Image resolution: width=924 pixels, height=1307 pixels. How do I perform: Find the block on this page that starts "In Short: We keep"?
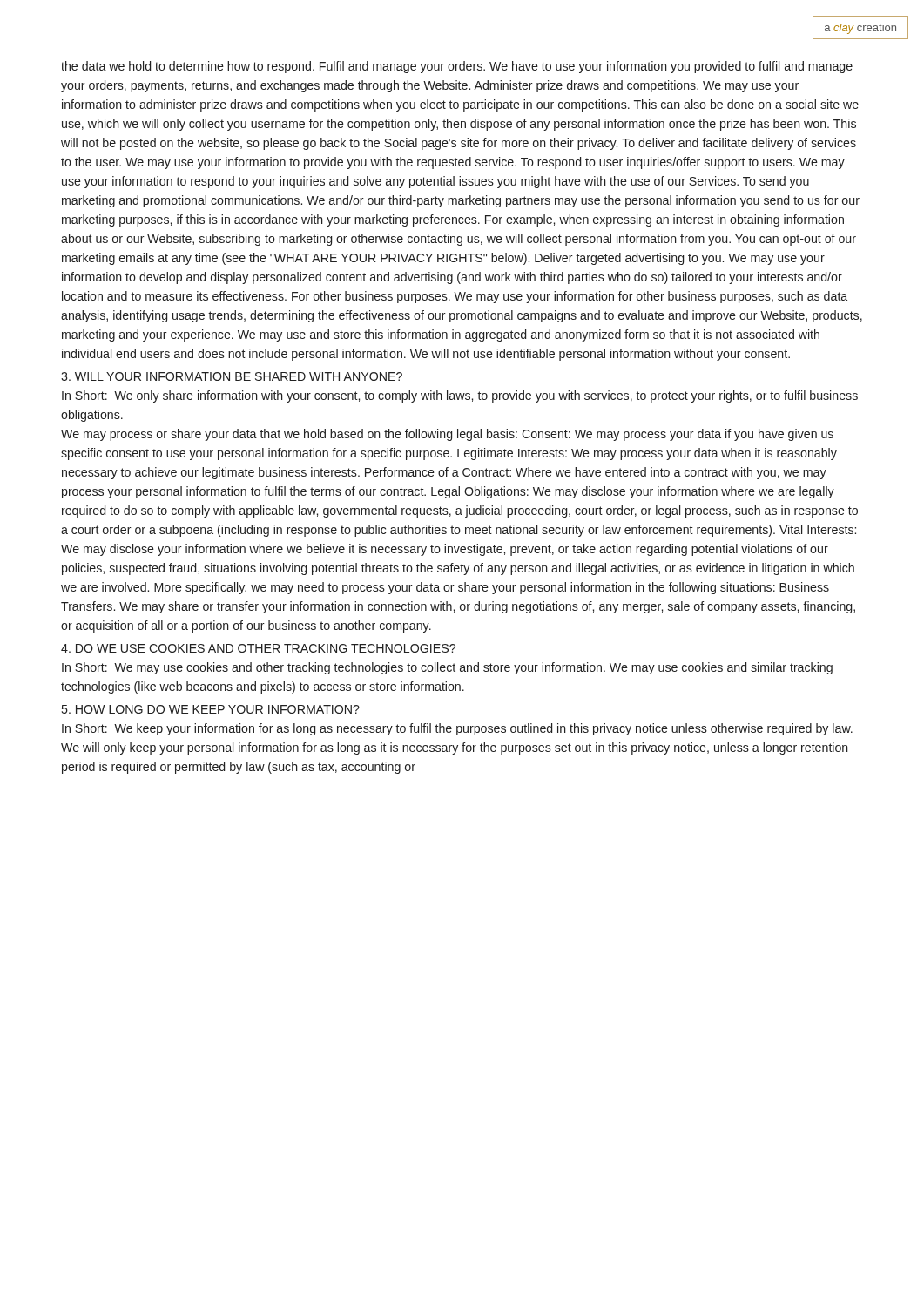point(457,748)
